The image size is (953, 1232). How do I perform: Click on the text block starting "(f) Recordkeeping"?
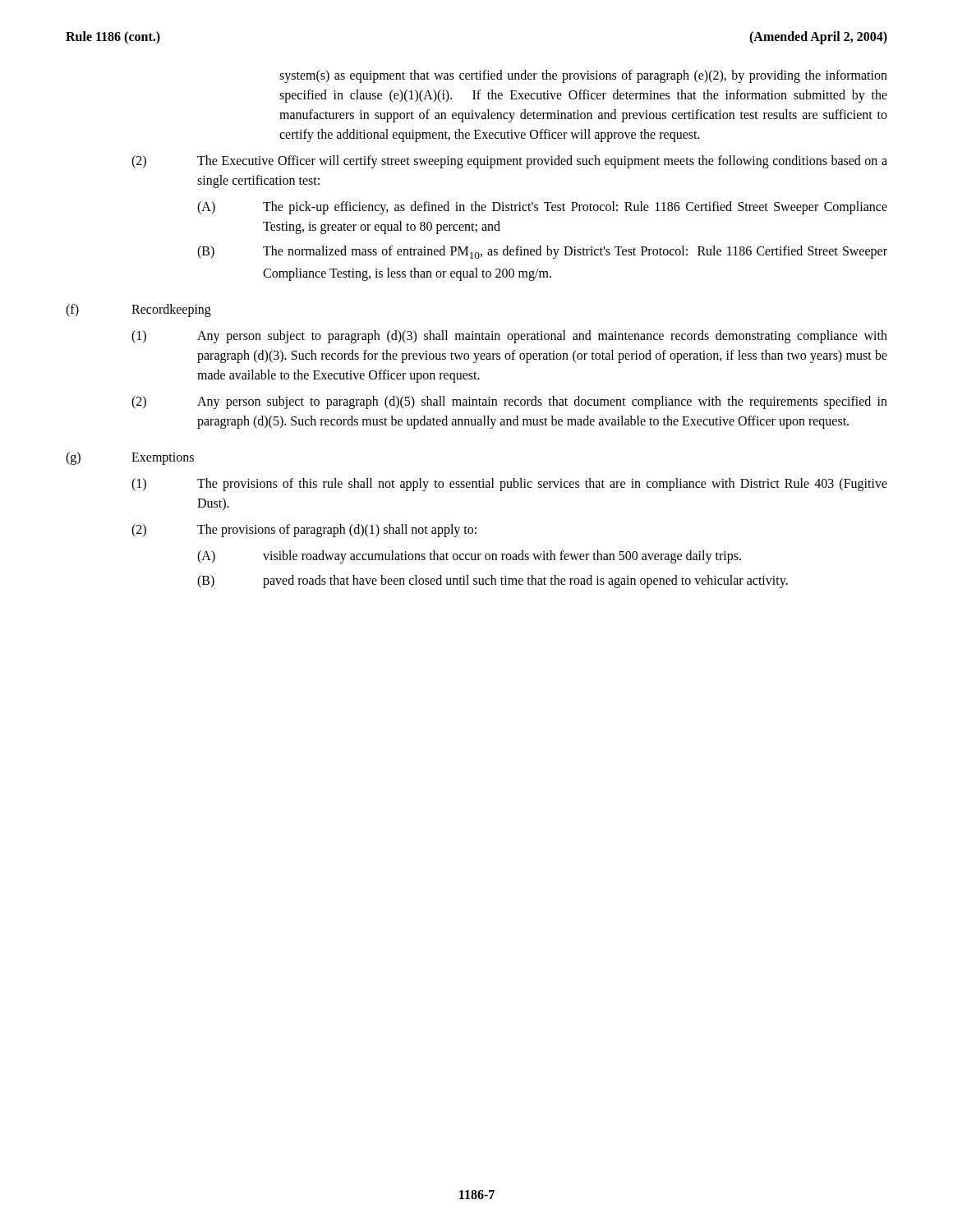point(138,310)
